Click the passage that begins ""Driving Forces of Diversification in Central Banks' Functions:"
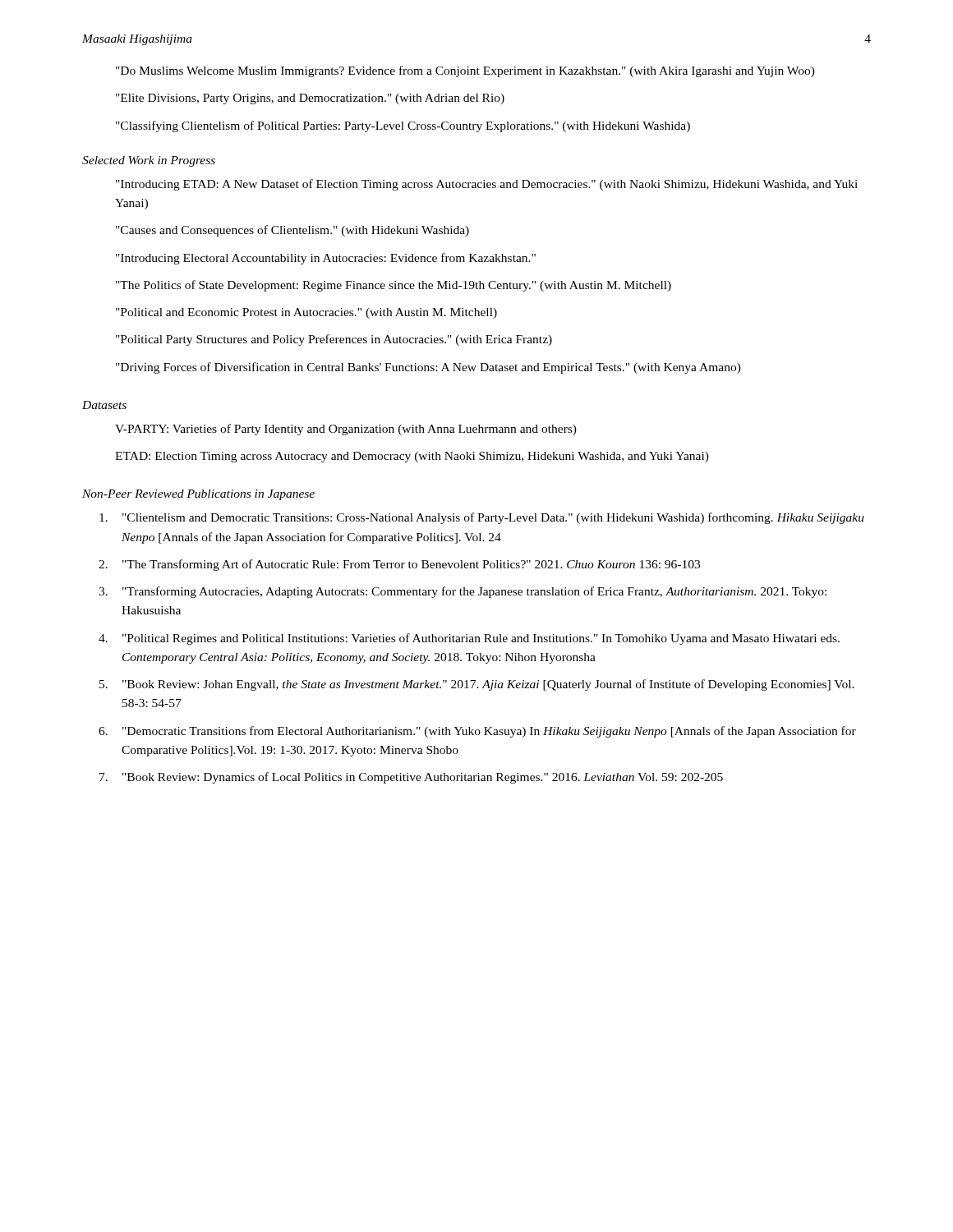 [428, 366]
